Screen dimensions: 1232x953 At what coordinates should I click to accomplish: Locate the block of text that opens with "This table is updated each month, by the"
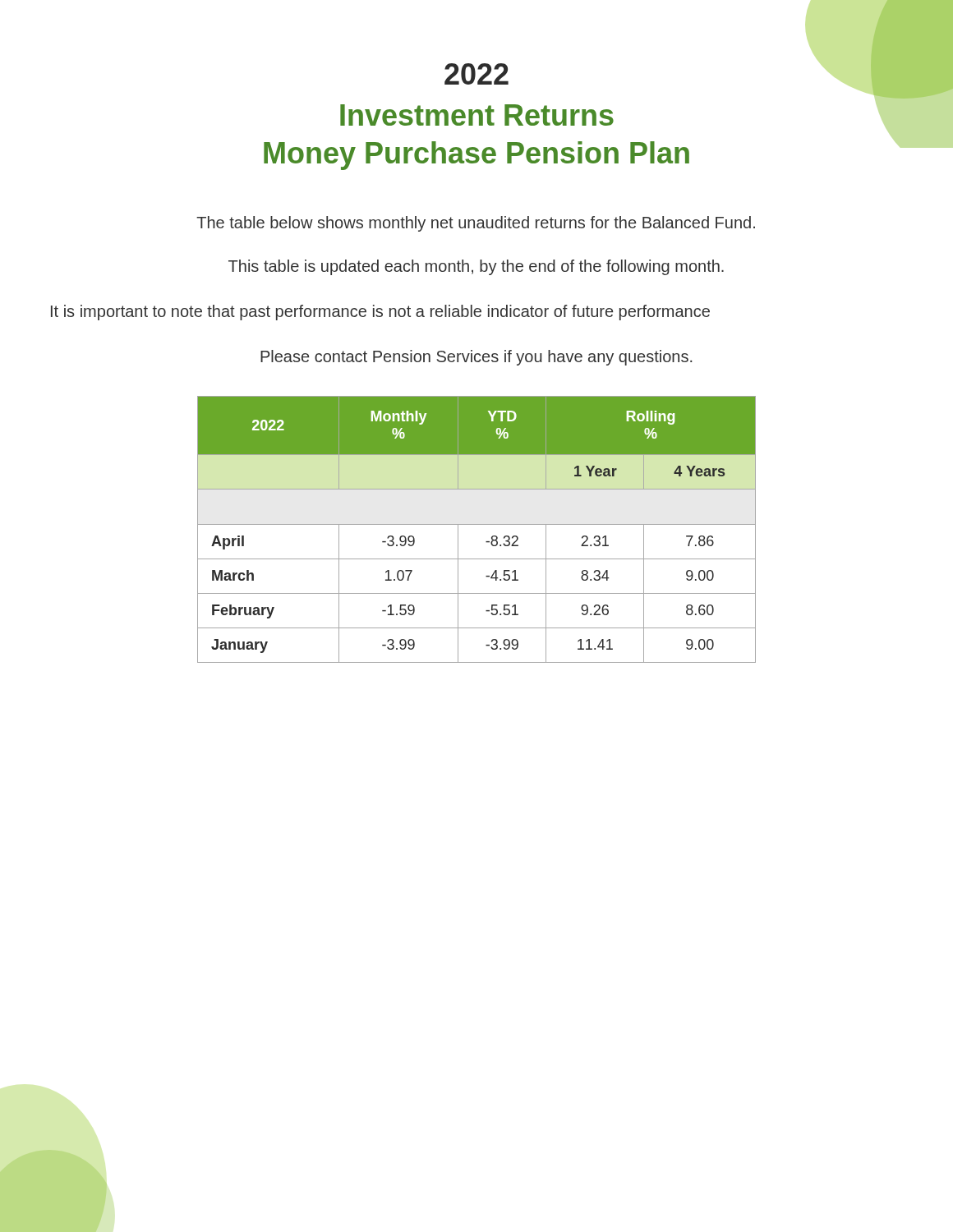click(x=476, y=266)
